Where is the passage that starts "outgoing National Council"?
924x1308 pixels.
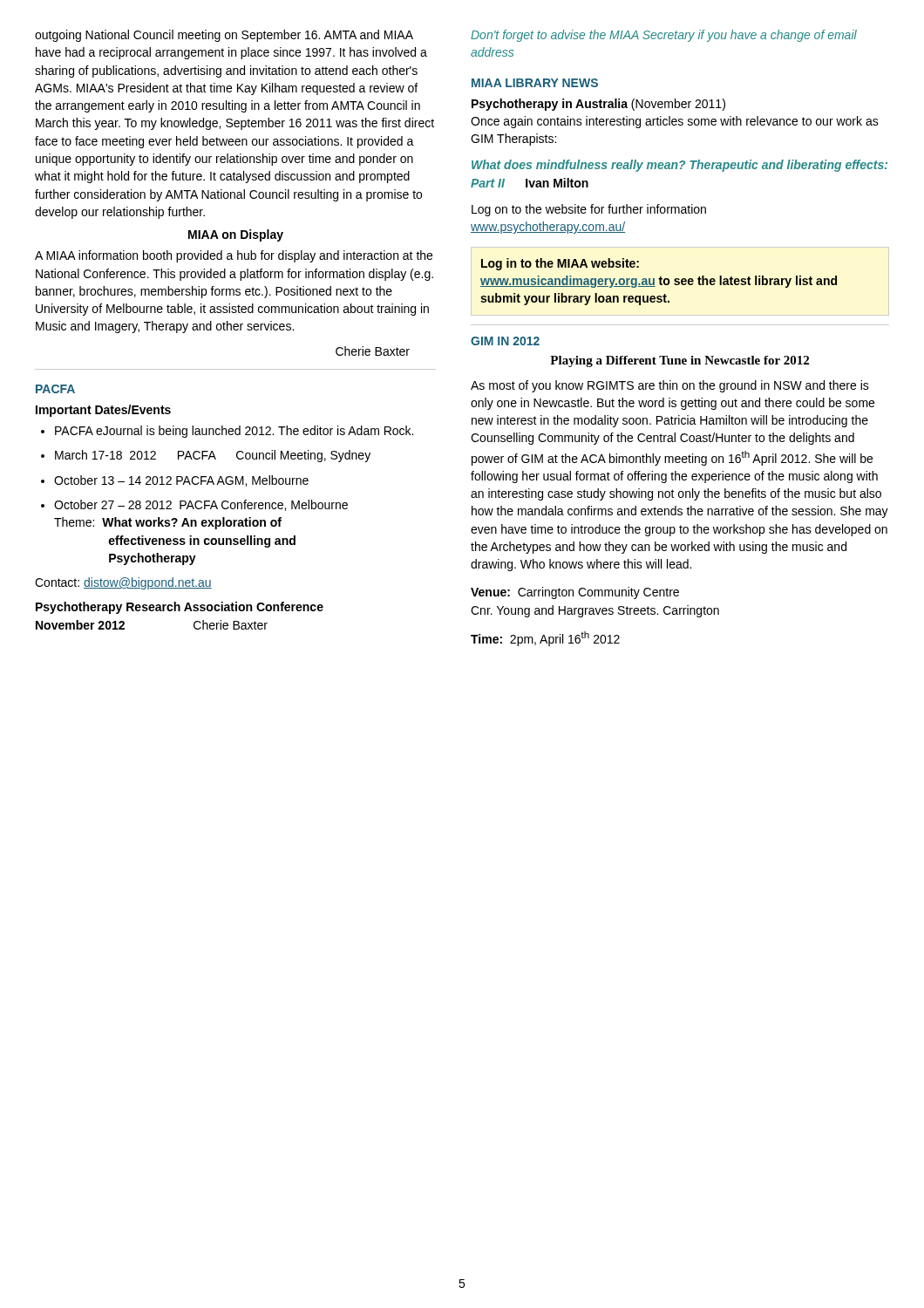[x=235, y=123]
